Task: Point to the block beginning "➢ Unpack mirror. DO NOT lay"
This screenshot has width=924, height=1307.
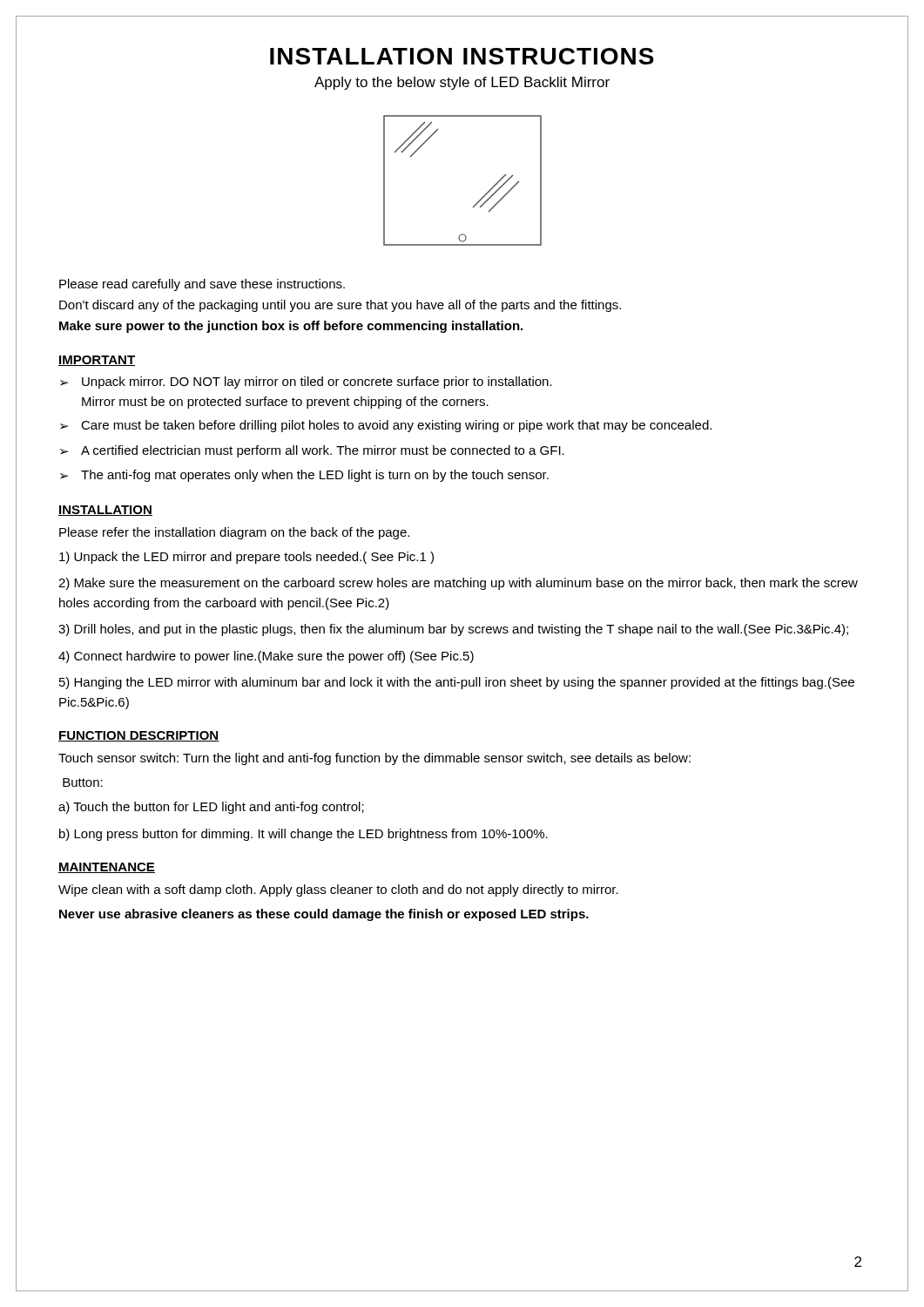Action: point(462,392)
